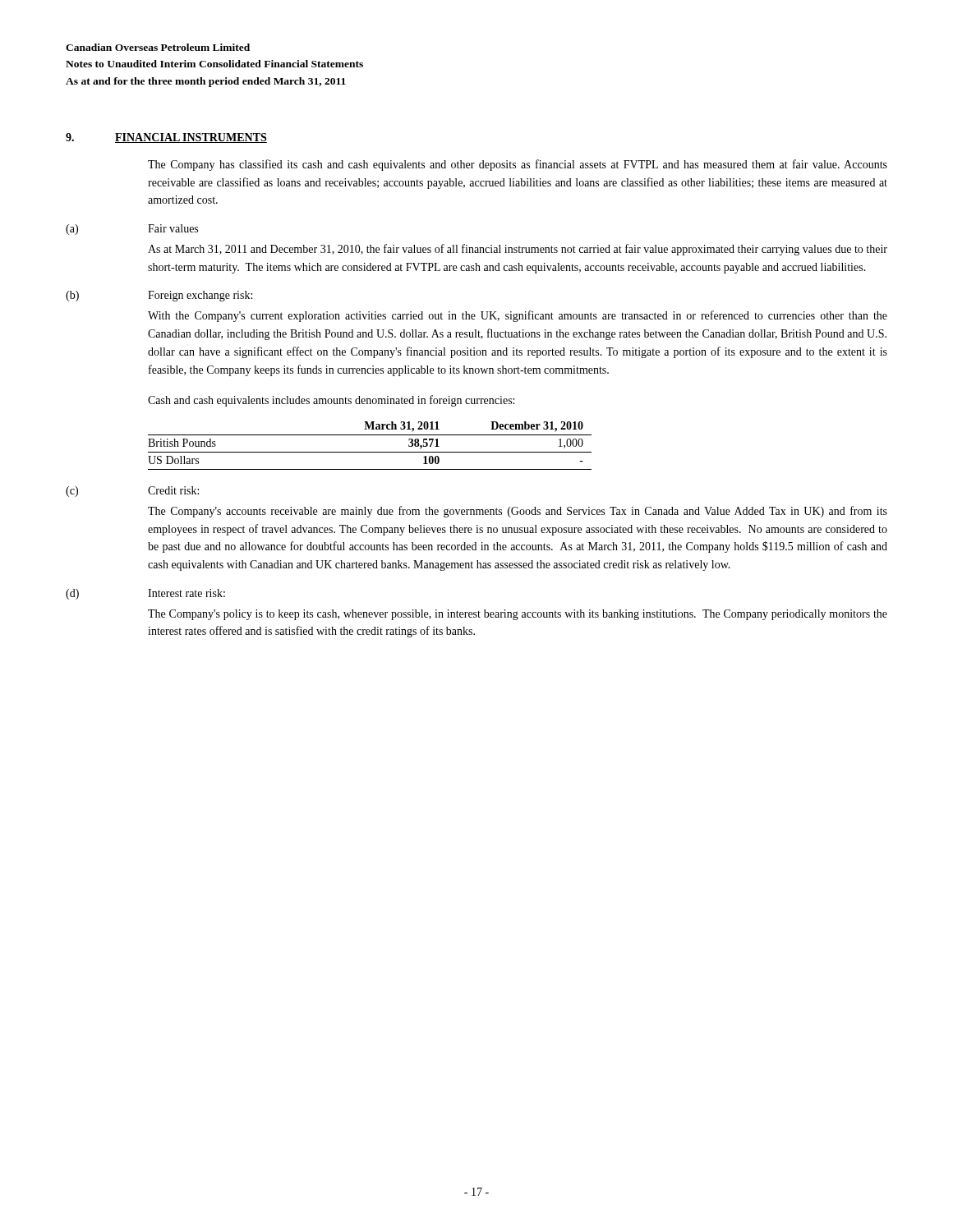Click on the table containing "December 31, 2010"
The height and width of the screenshot is (1232, 953).
518,444
